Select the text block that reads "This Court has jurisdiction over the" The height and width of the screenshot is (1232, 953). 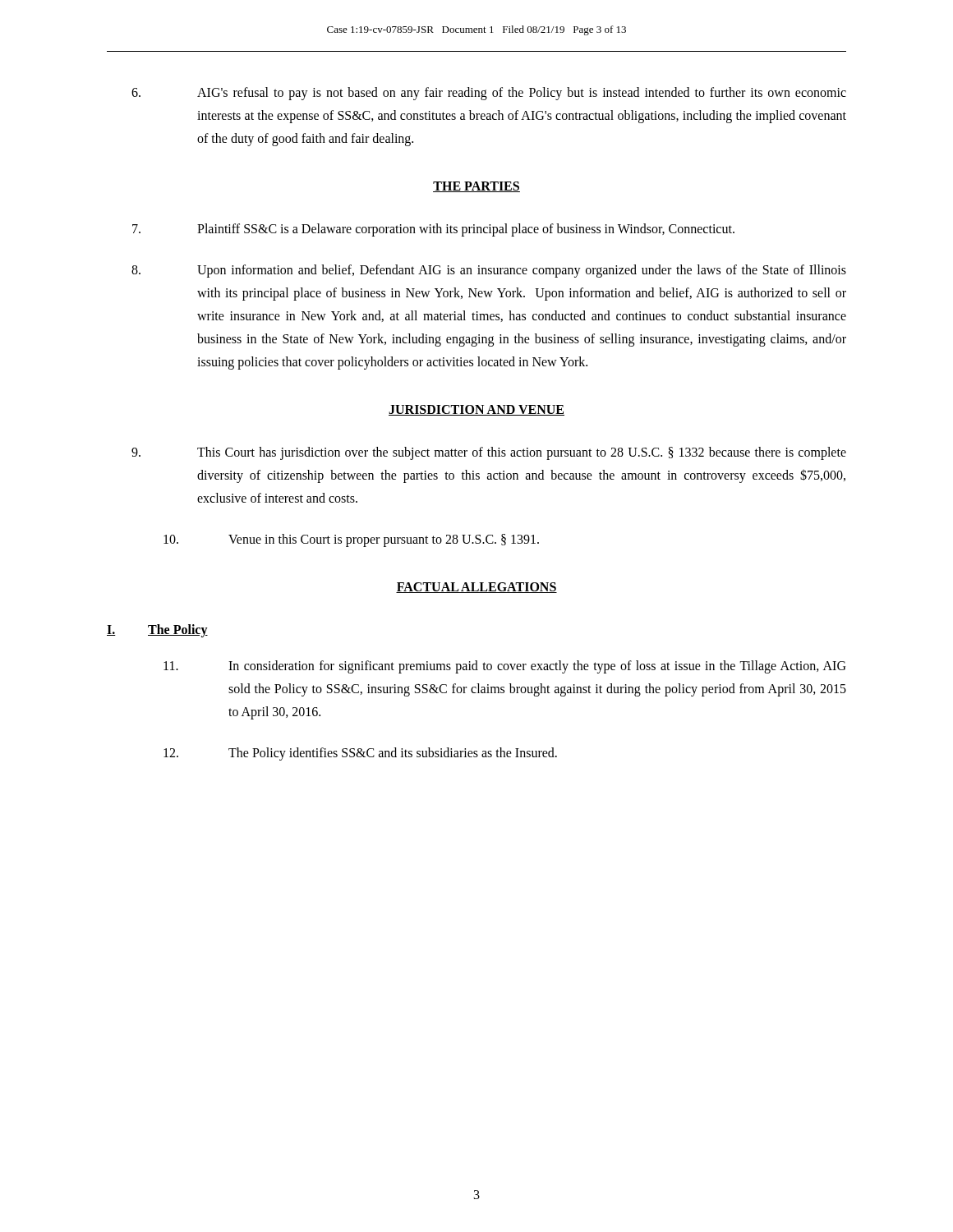pos(476,476)
